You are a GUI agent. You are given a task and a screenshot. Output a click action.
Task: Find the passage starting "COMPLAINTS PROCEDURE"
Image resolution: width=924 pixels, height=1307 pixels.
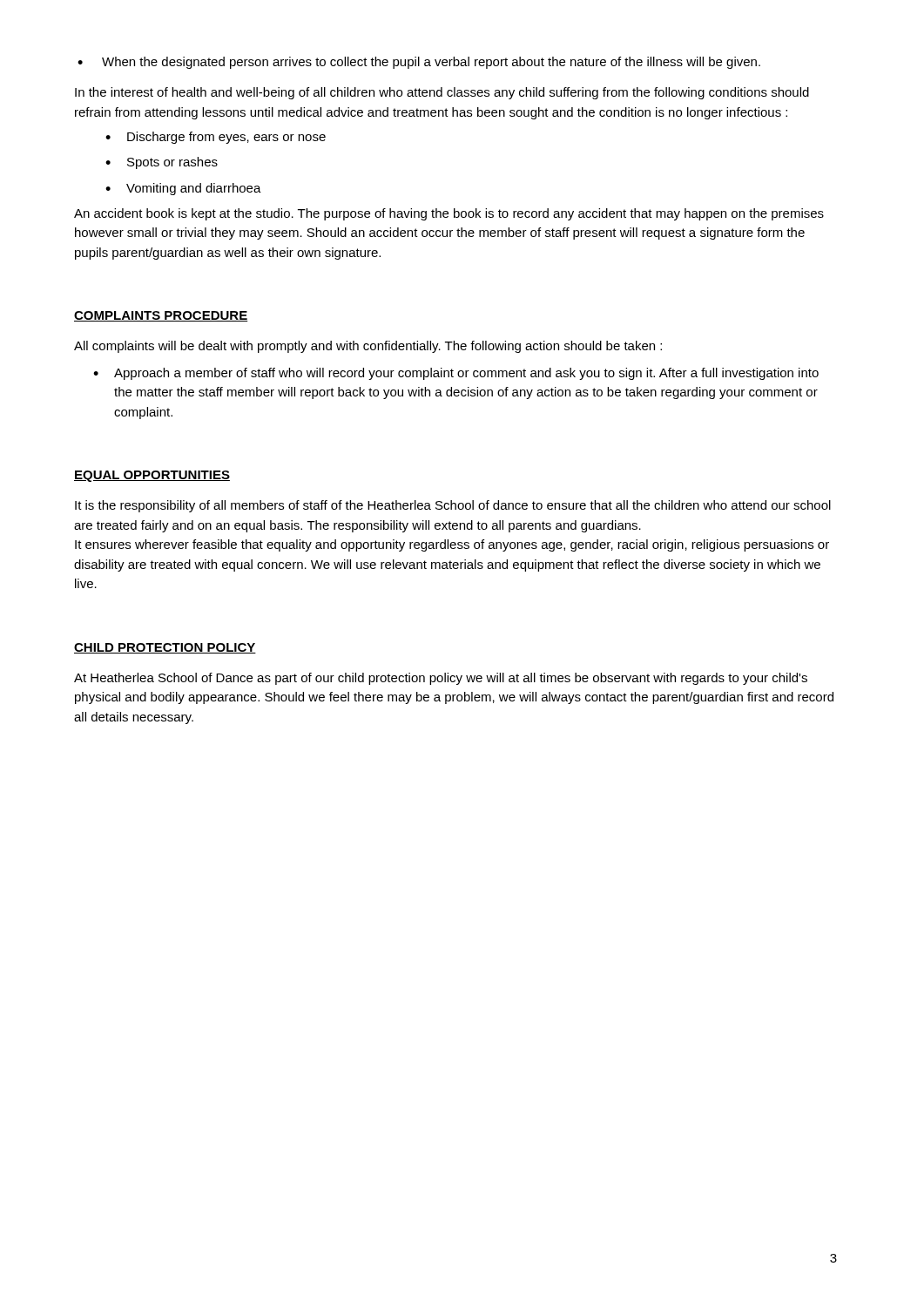pos(161,315)
